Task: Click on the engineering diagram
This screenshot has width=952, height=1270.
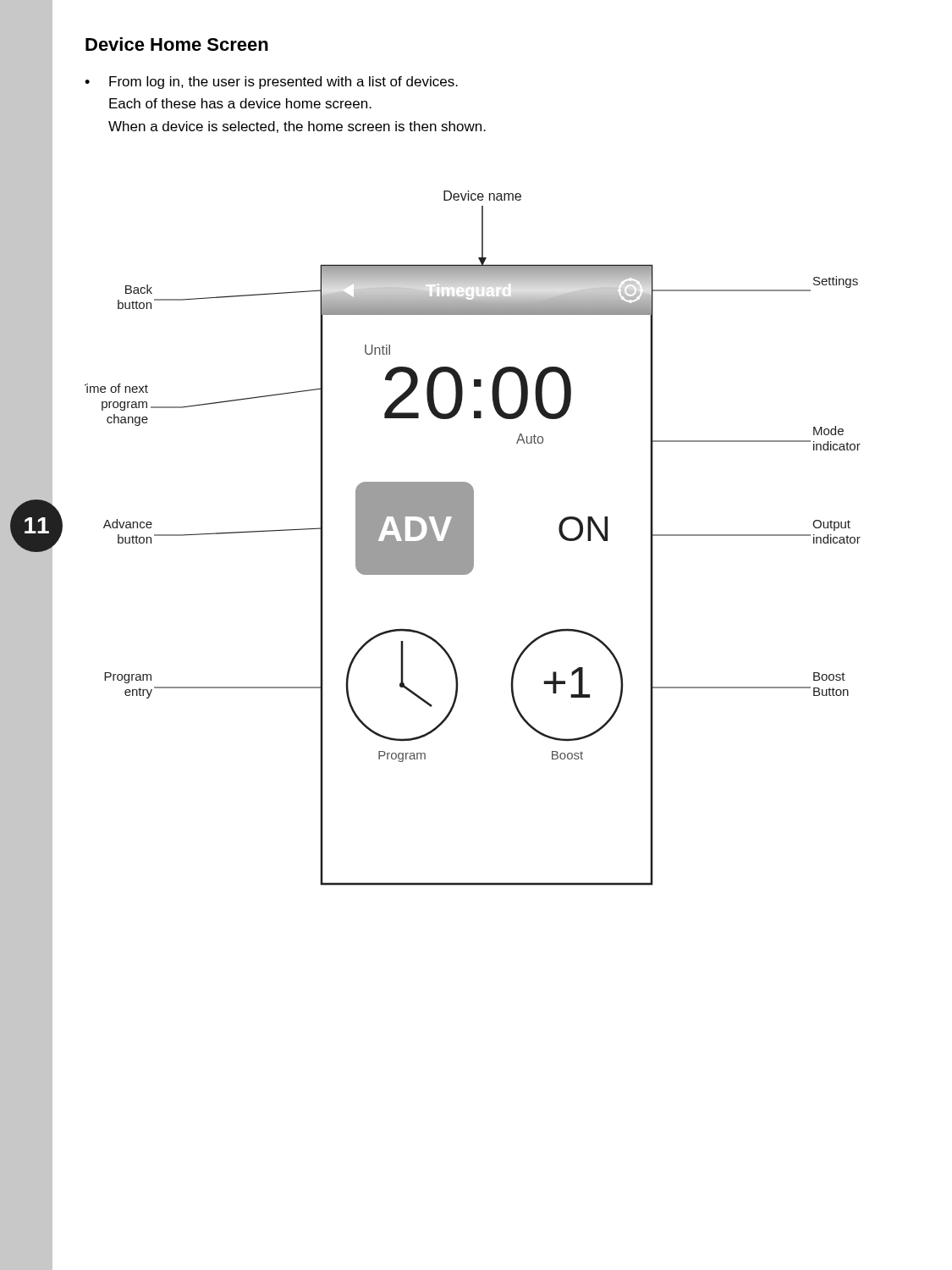Action: pos(482,605)
